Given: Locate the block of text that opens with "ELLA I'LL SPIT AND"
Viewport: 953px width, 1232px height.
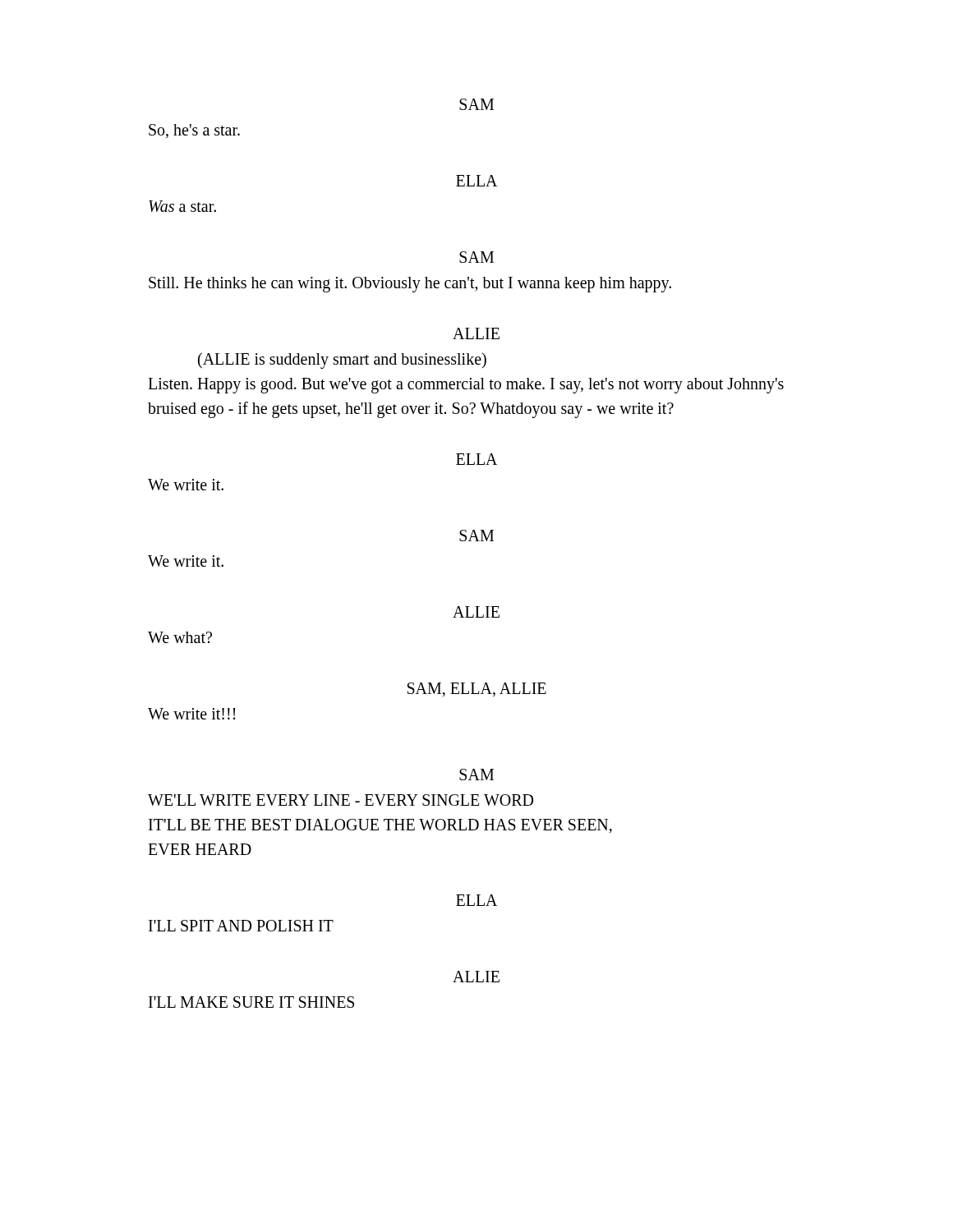Looking at the screenshot, I should coord(476,915).
